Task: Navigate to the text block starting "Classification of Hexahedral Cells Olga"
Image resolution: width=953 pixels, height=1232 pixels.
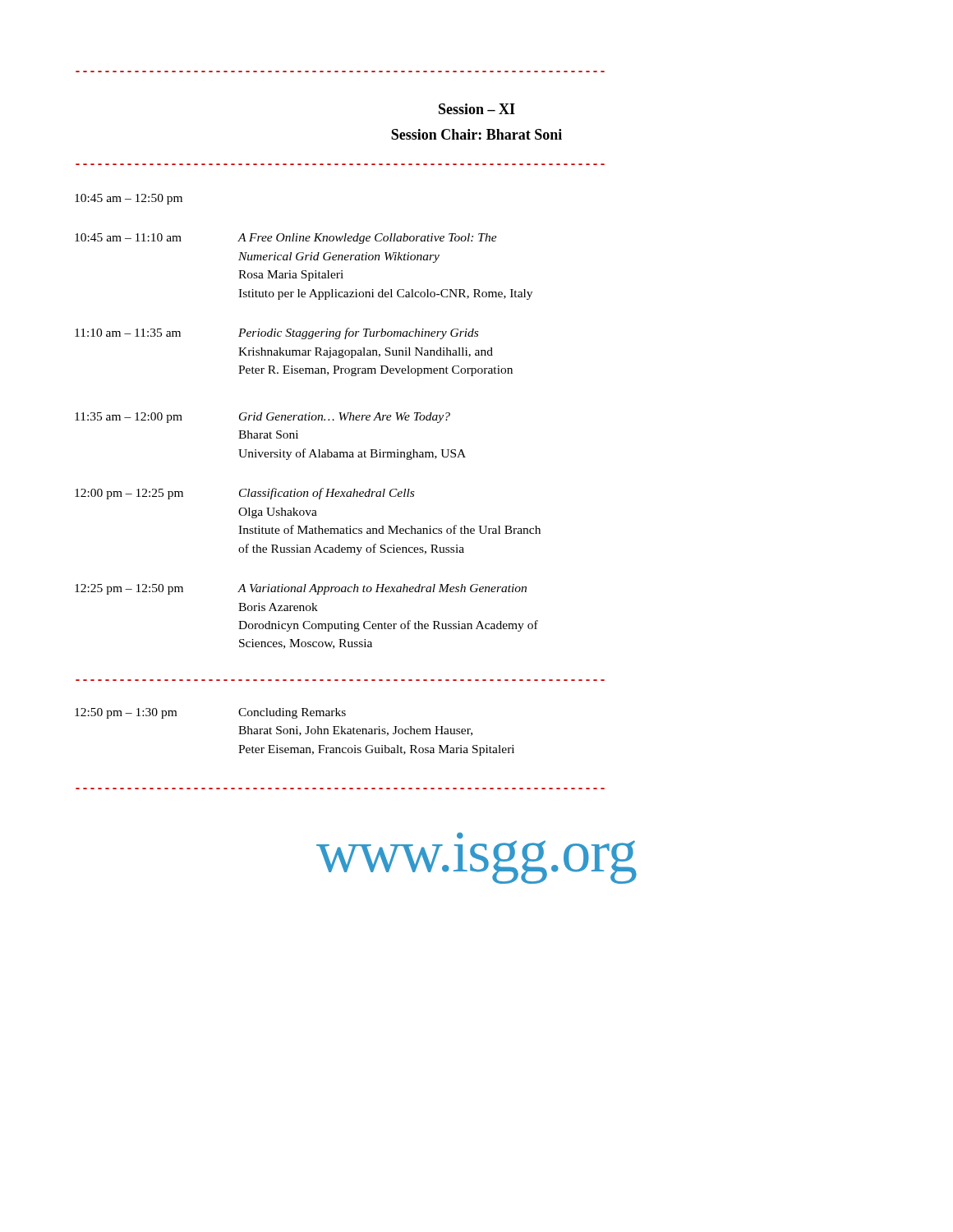Action: [390, 520]
